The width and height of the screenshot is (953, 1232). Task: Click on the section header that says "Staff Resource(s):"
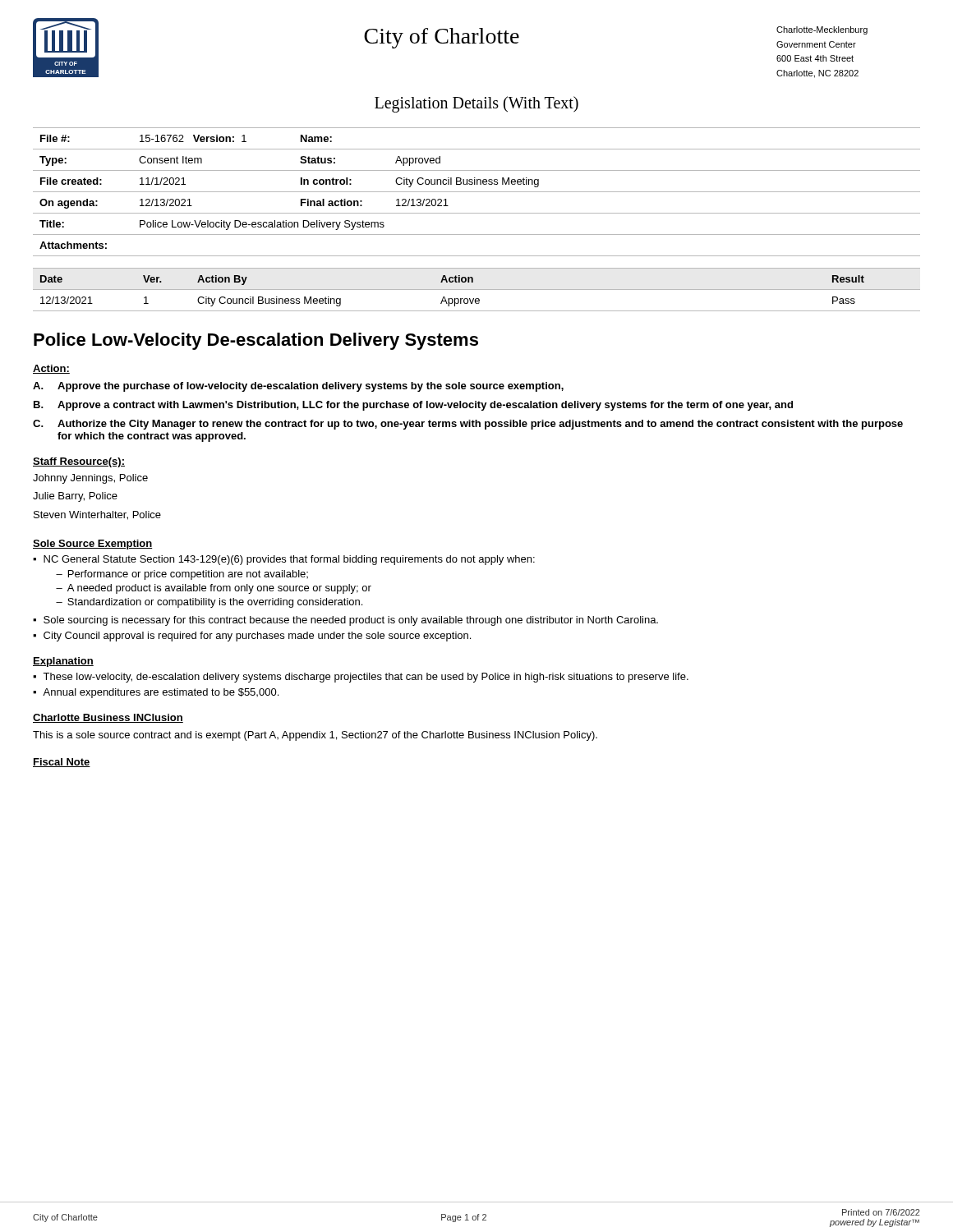pos(79,462)
